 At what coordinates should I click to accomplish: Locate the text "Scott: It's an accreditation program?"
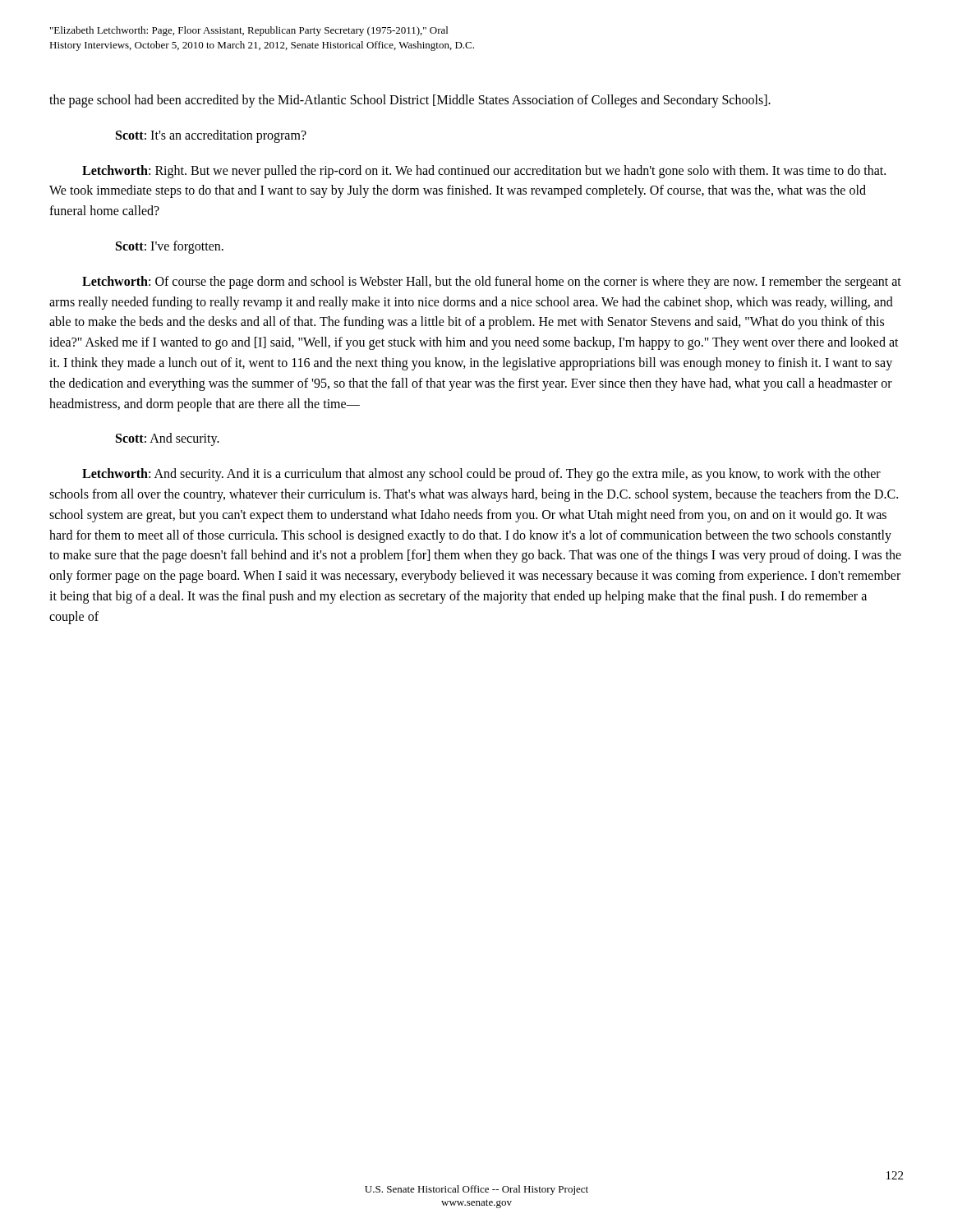coord(211,135)
